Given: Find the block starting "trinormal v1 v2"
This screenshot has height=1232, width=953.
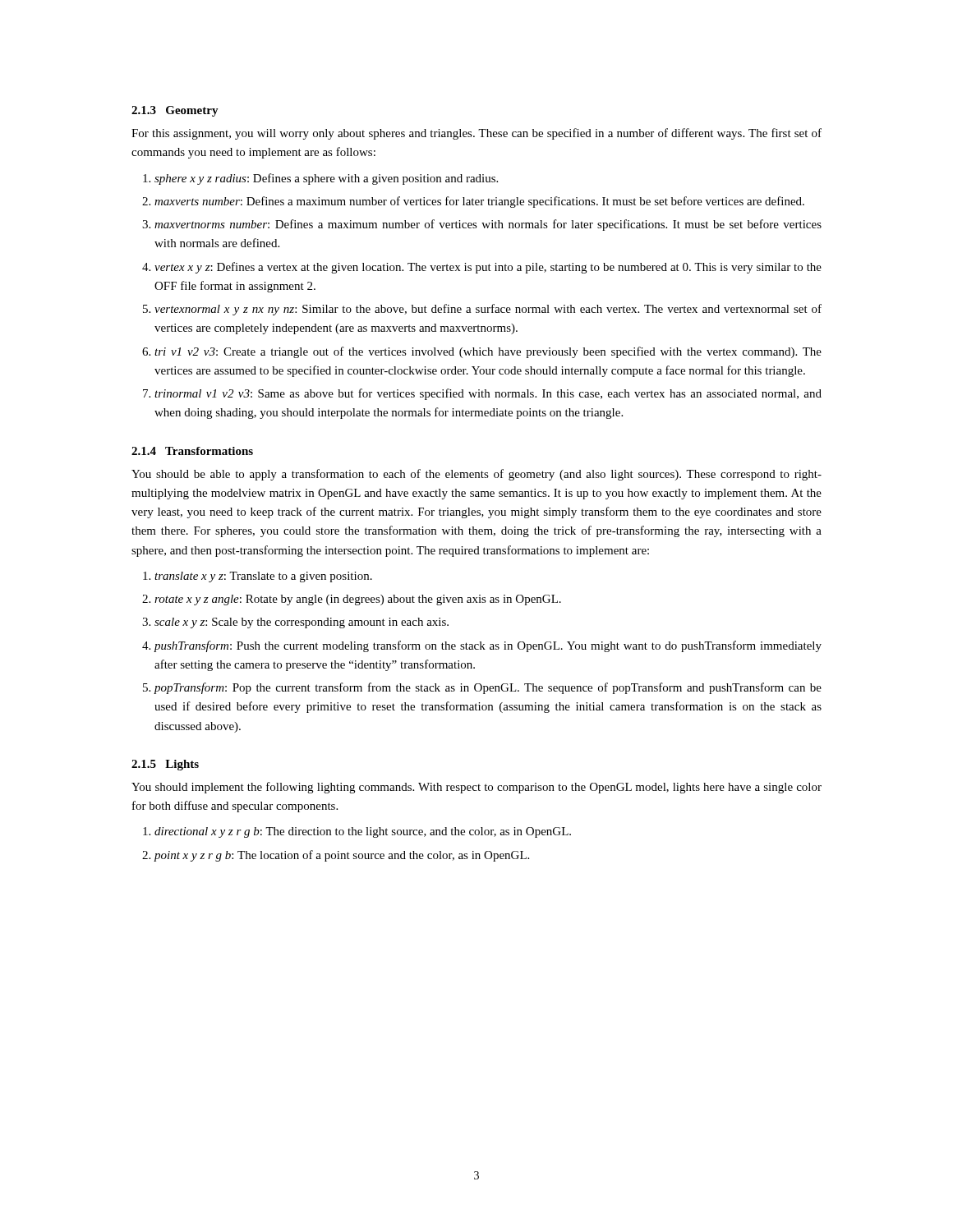Looking at the screenshot, I should point(488,403).
